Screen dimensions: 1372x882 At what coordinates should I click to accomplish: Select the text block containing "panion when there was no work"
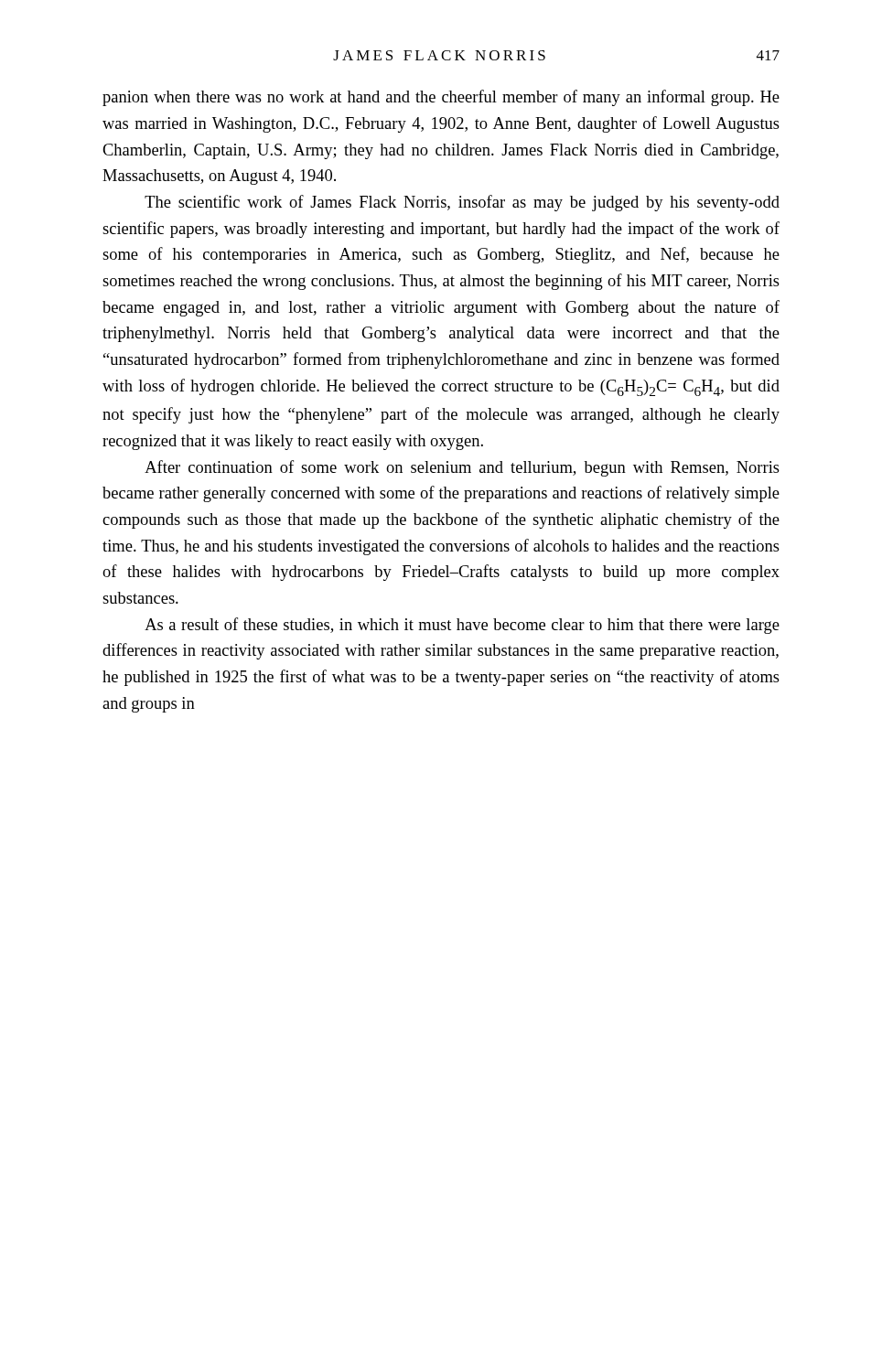(x=441, y=137)
